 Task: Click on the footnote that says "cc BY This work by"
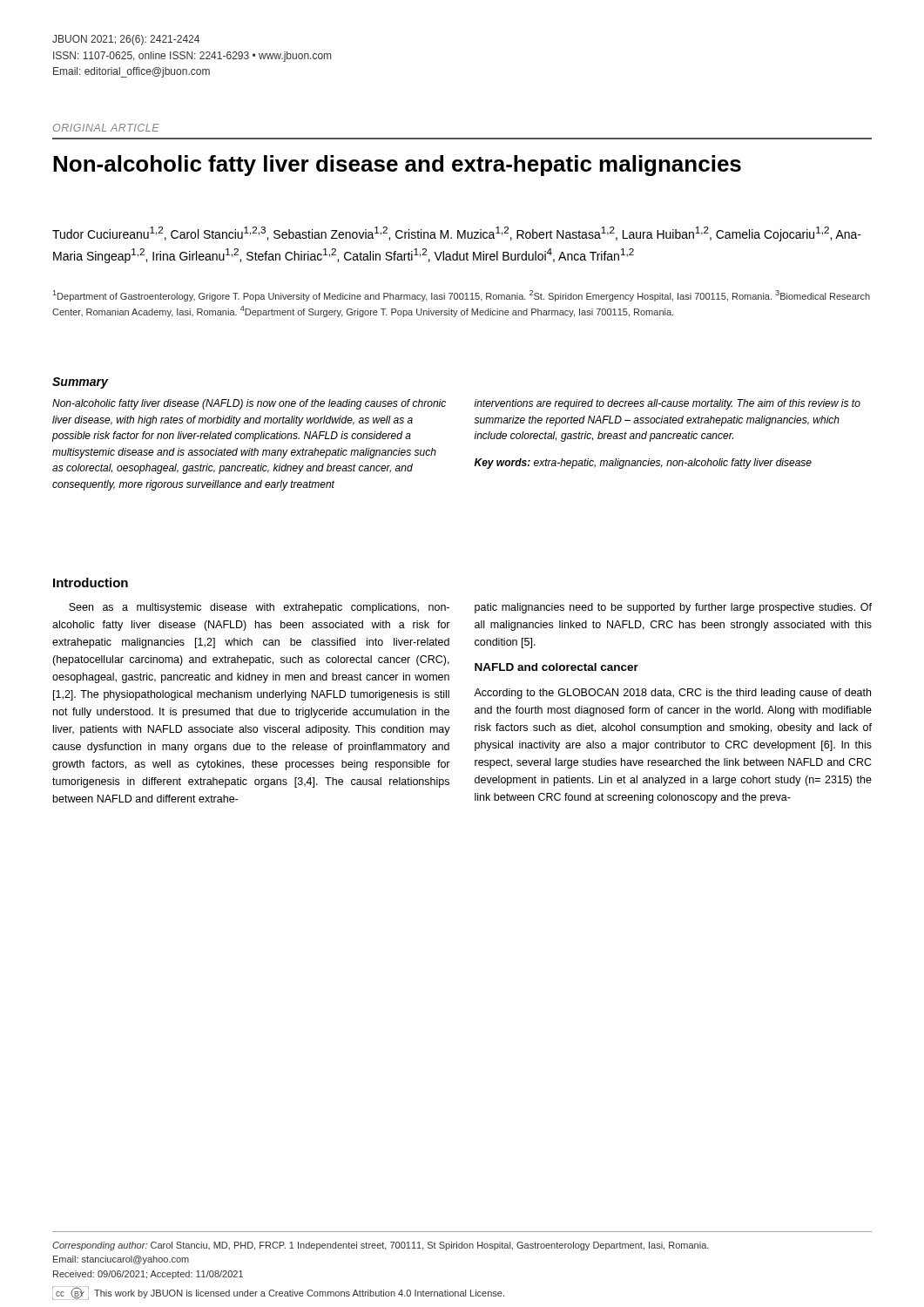click(279, 1293)
